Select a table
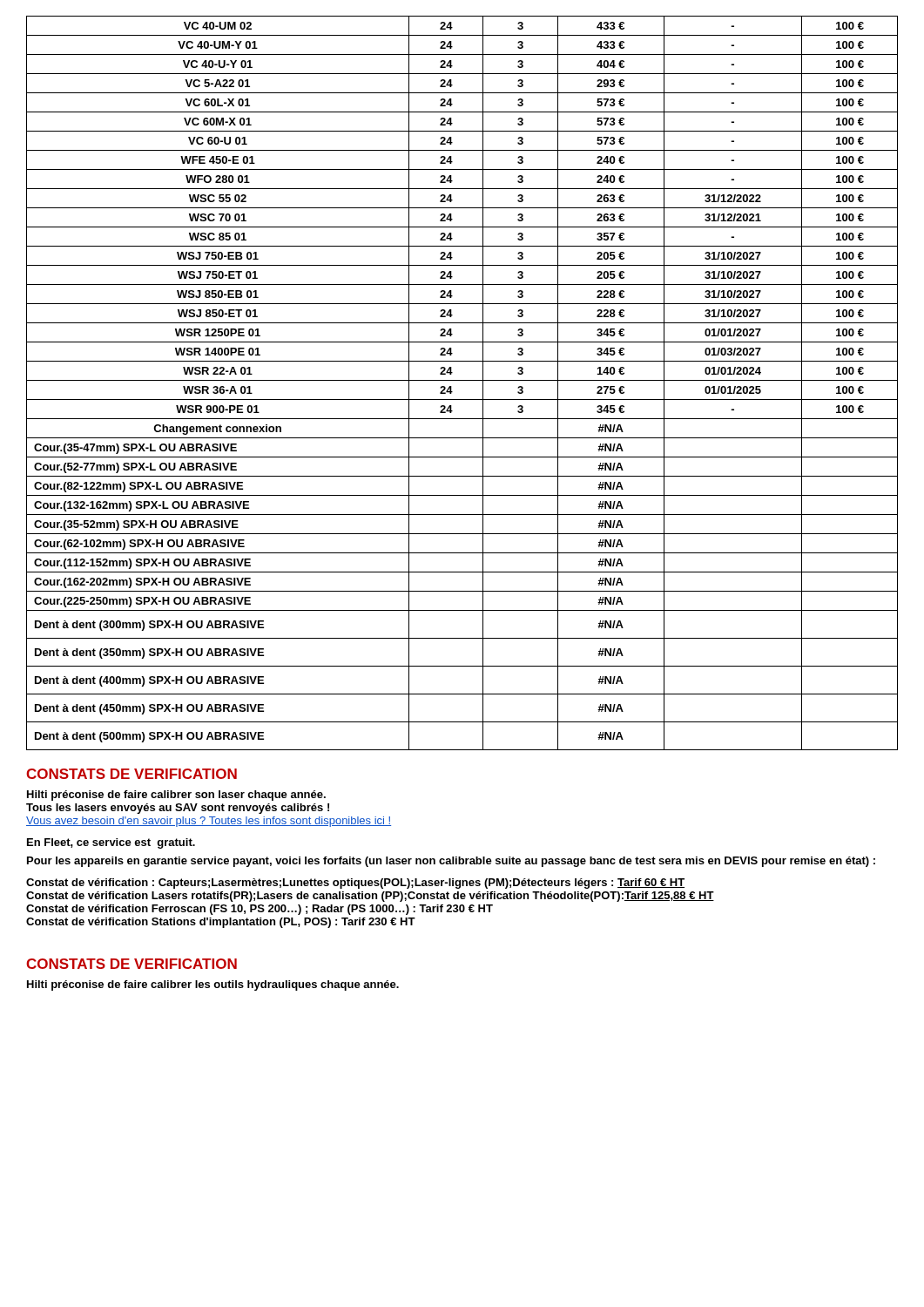924x1307 pixels. [x=462, y=383]
